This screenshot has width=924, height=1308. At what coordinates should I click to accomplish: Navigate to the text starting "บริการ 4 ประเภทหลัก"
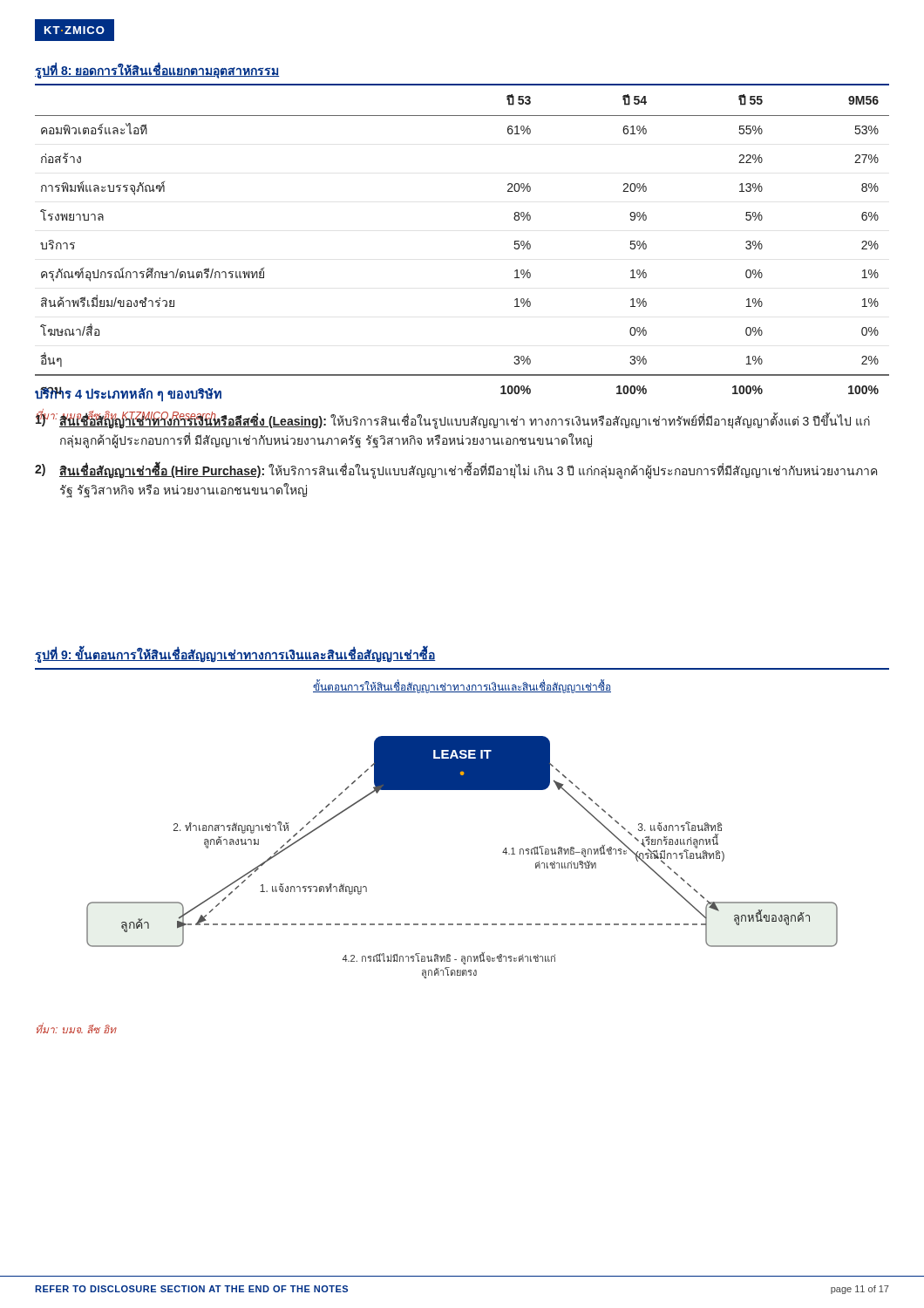pyautogui.click(x=129, y=394)
